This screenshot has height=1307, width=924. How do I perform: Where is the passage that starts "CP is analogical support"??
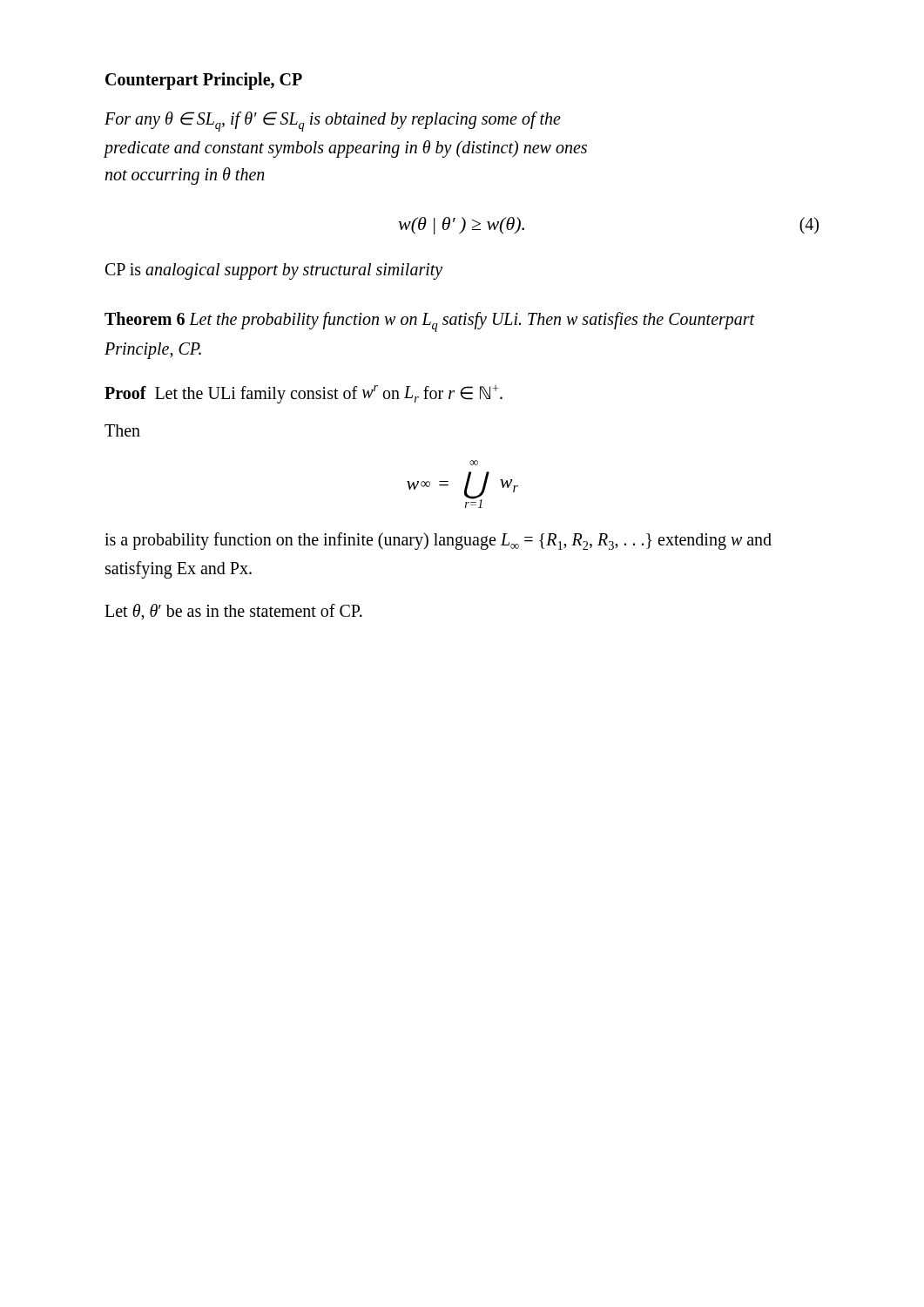274,270
